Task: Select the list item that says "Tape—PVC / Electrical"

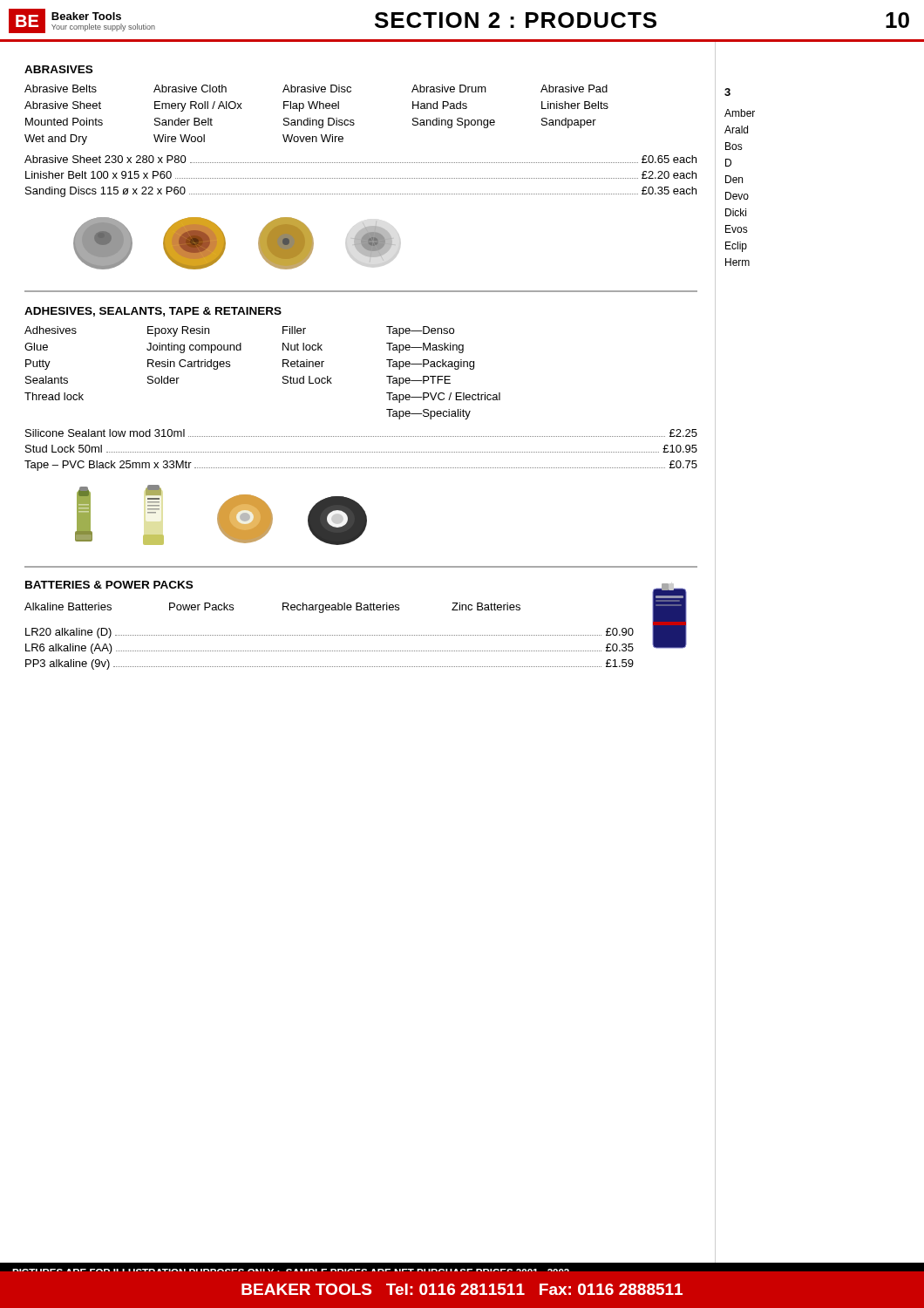Action: pos(443,396)
